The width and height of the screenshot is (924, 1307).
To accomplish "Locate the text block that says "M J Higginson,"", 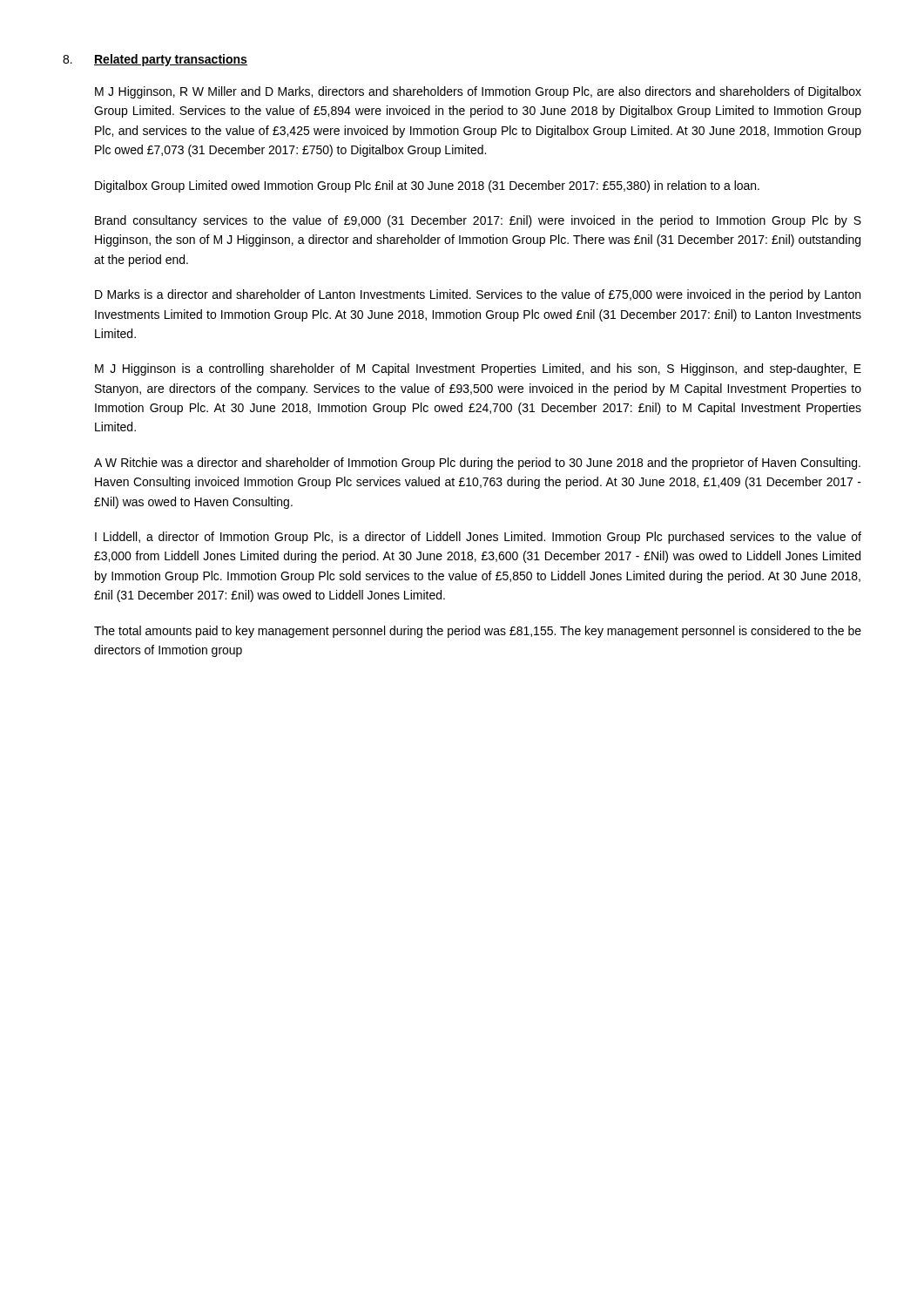I will click(x=478, y=121).
